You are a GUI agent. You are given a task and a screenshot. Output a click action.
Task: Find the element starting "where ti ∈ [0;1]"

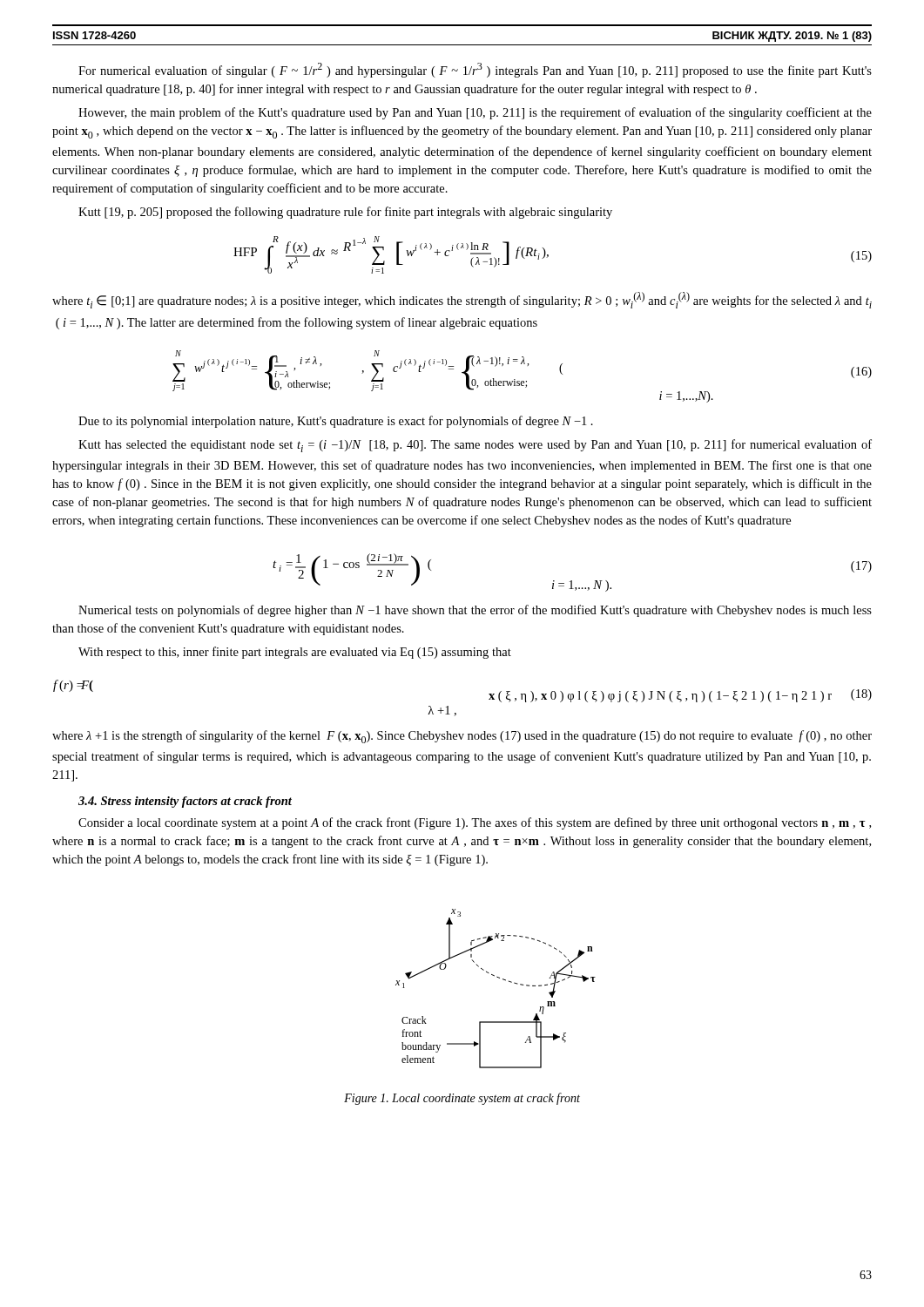[x=462, y=311]
